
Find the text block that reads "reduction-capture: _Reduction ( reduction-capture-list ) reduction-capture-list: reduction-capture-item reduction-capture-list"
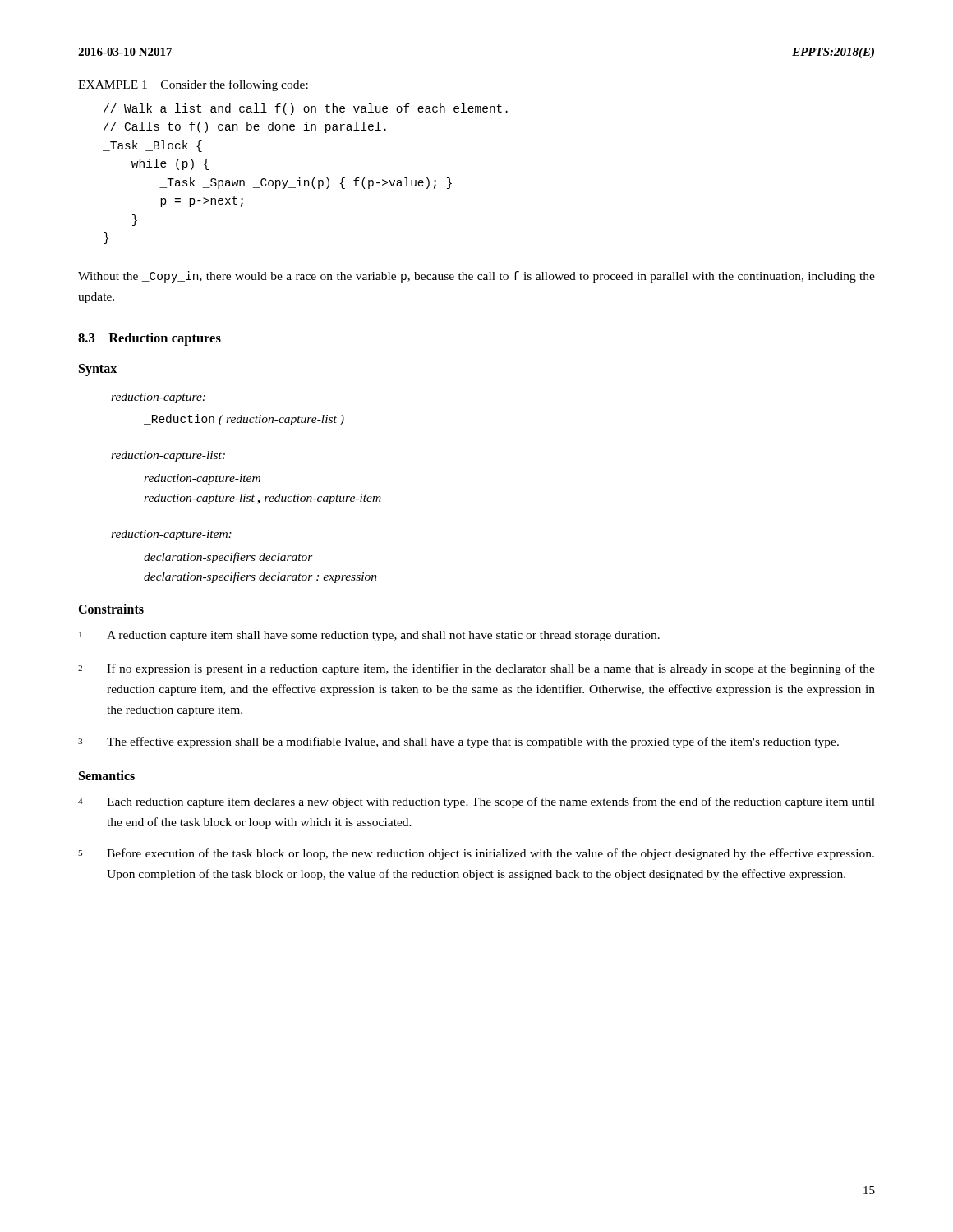(158, 398)
